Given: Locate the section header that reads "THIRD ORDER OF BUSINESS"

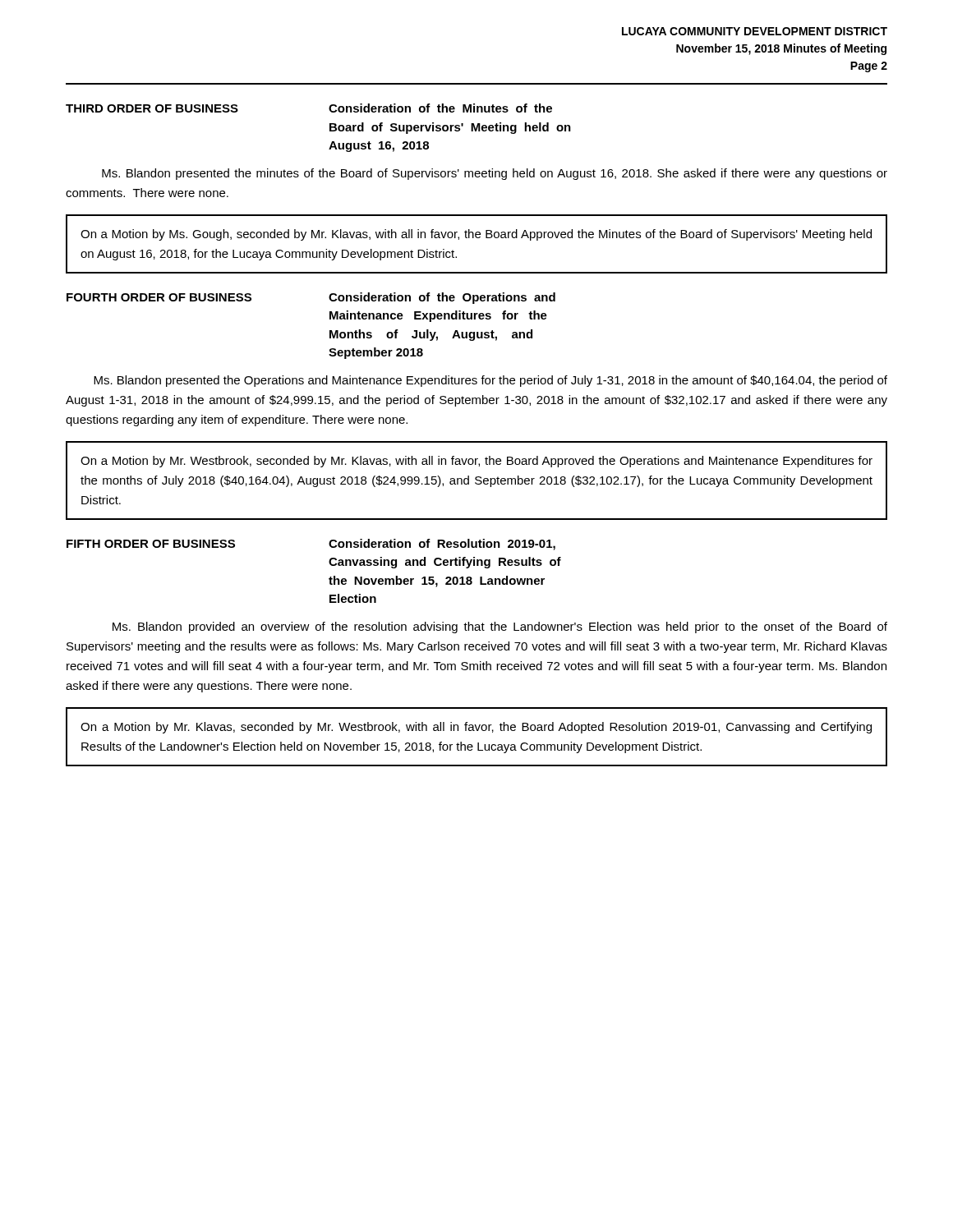Looking at the screenshot, I should (152, 108).
